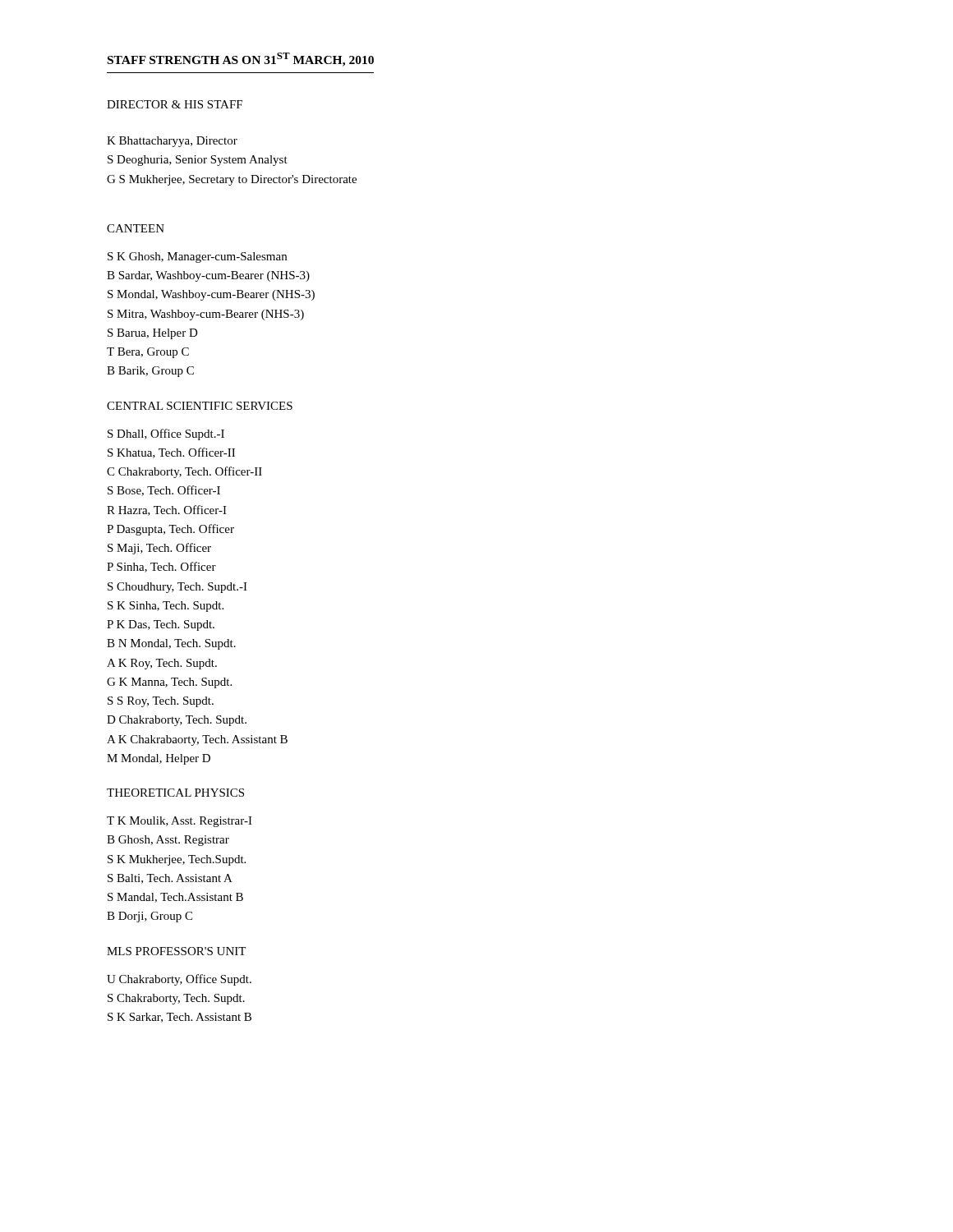The height and width of the screenshot is (1232, 953).
Task: Select the list item that says "S Deoghuria, Senior"
Action: click(198, 161)
